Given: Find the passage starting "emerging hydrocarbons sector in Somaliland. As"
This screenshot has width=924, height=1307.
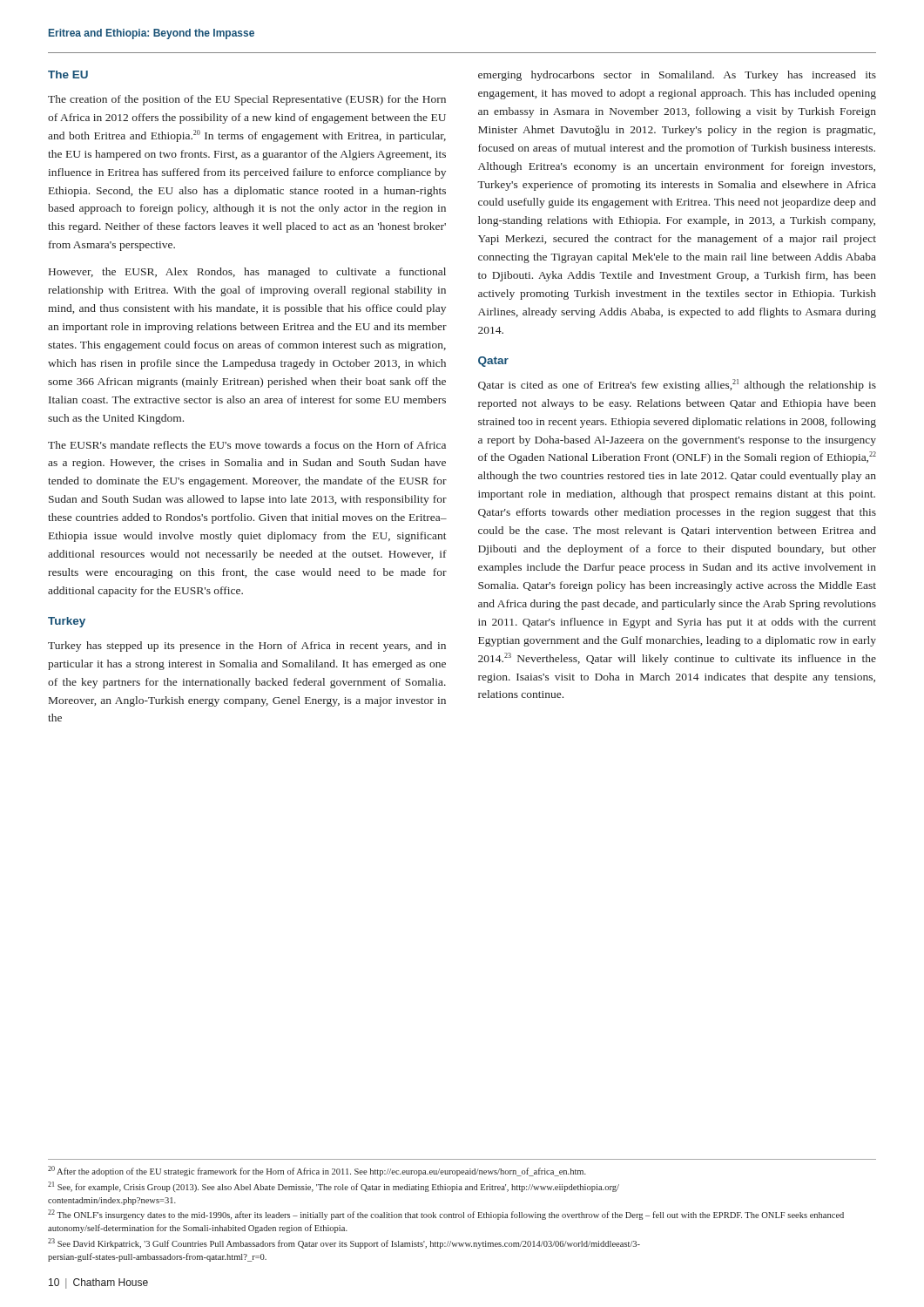Looking at the screenshot, I should coord(677,203).
